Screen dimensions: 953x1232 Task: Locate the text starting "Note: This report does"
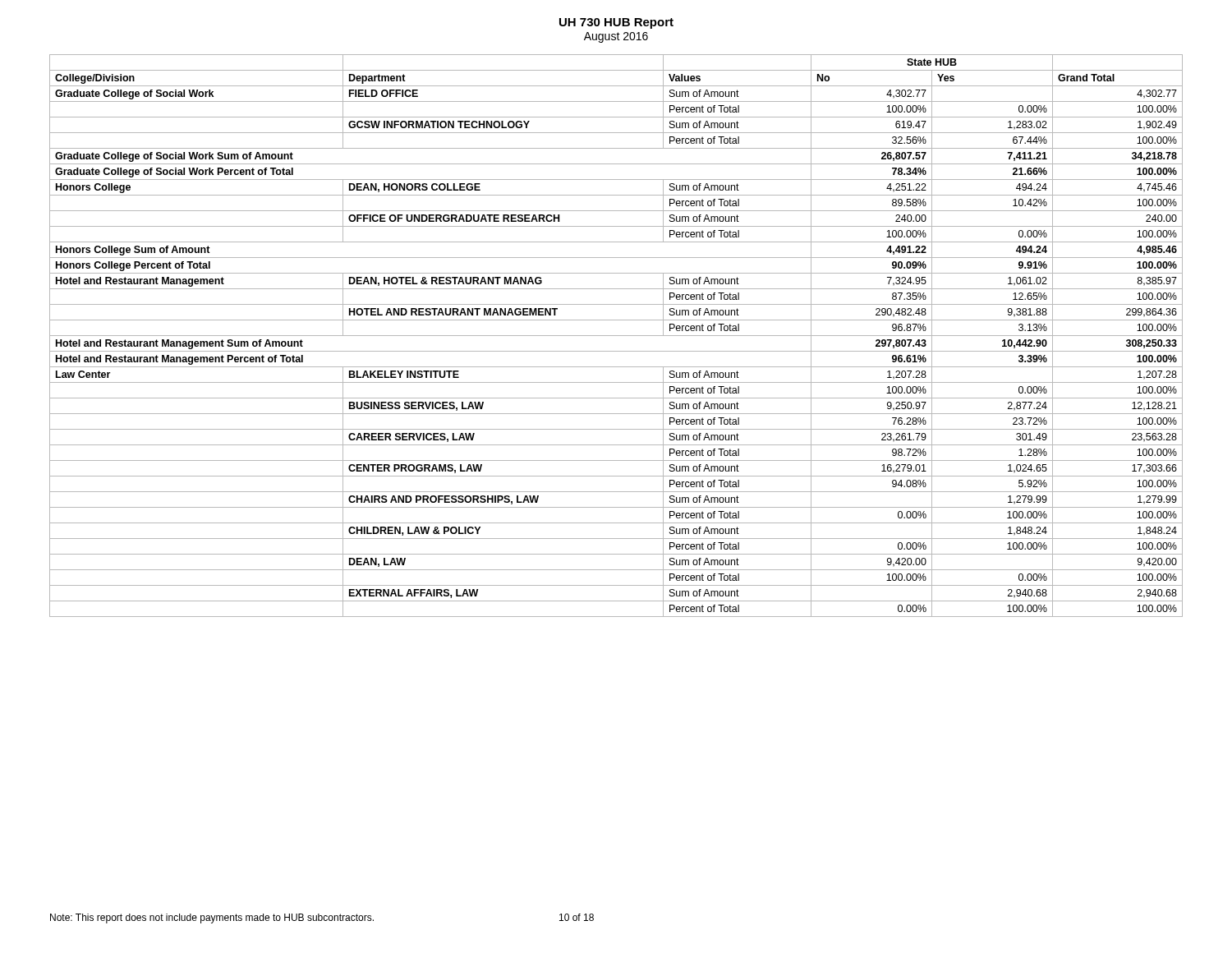pyautogui.click(x=212, y=918)
